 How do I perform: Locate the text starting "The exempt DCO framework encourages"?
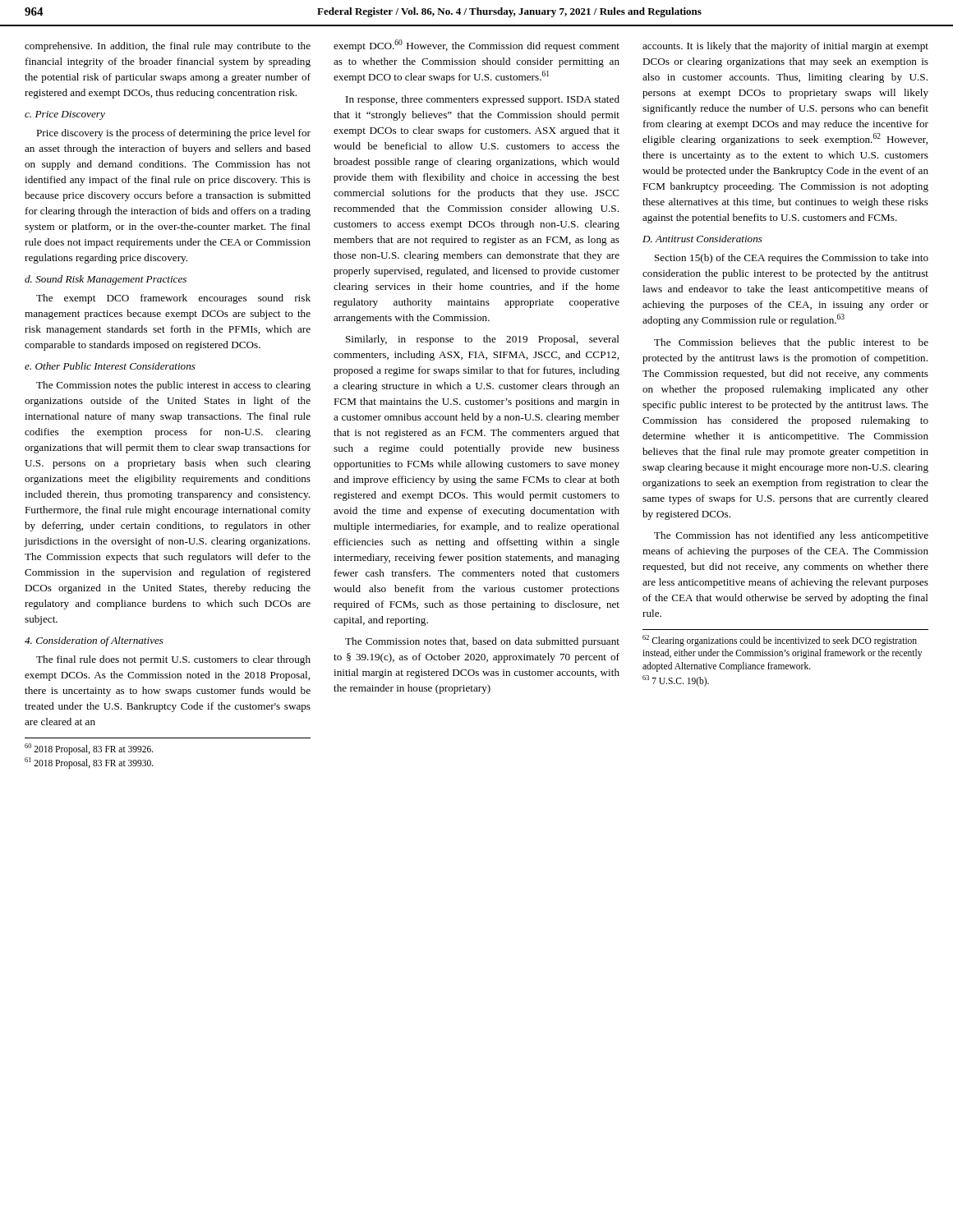point(168,321)
